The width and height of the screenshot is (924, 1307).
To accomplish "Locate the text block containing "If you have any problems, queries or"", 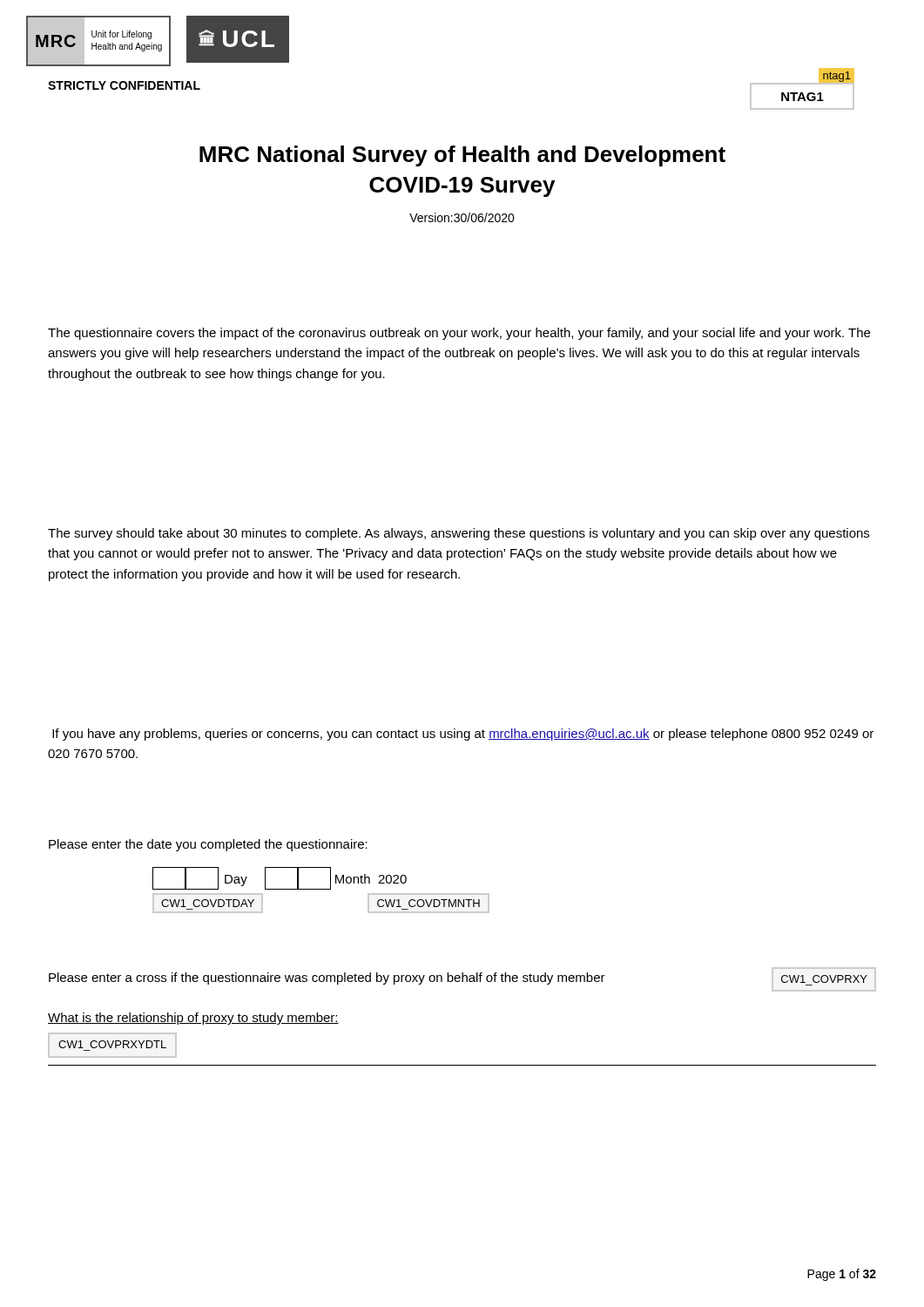I will pos(461,743).
